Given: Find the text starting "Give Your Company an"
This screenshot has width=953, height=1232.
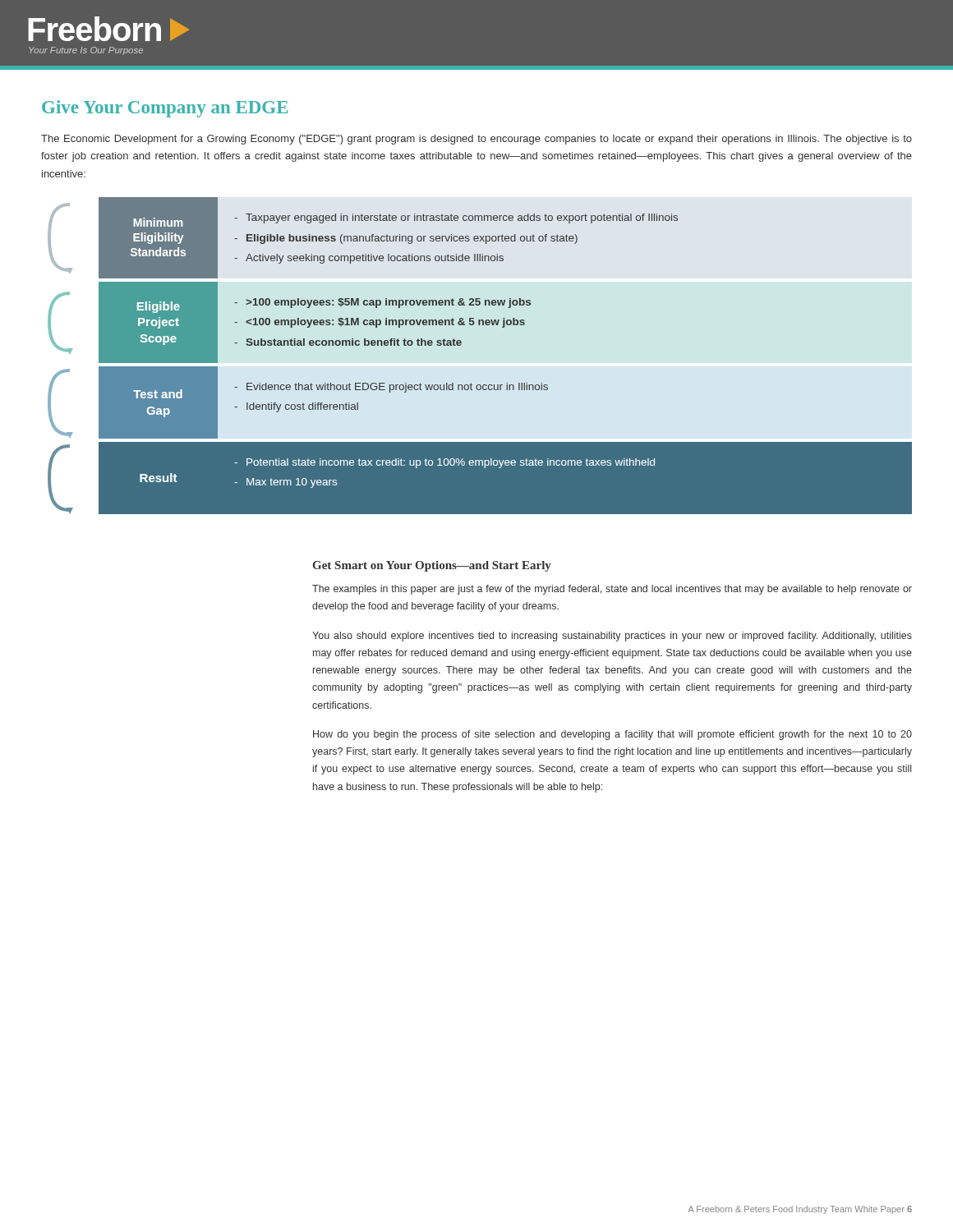Looking at the screenshot, I should 165,107.
